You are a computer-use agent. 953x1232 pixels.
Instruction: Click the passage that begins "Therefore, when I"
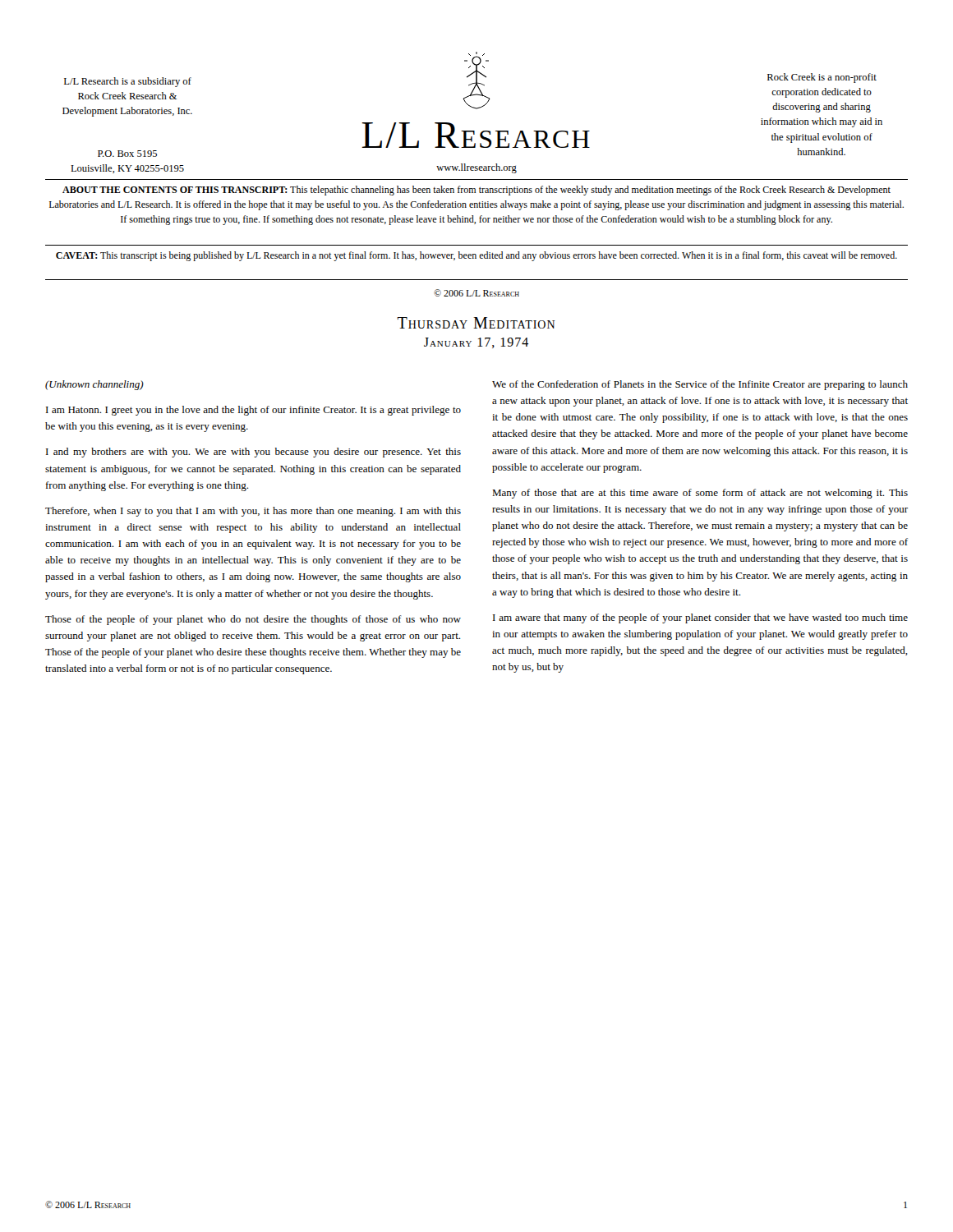(x=253, y=552)
